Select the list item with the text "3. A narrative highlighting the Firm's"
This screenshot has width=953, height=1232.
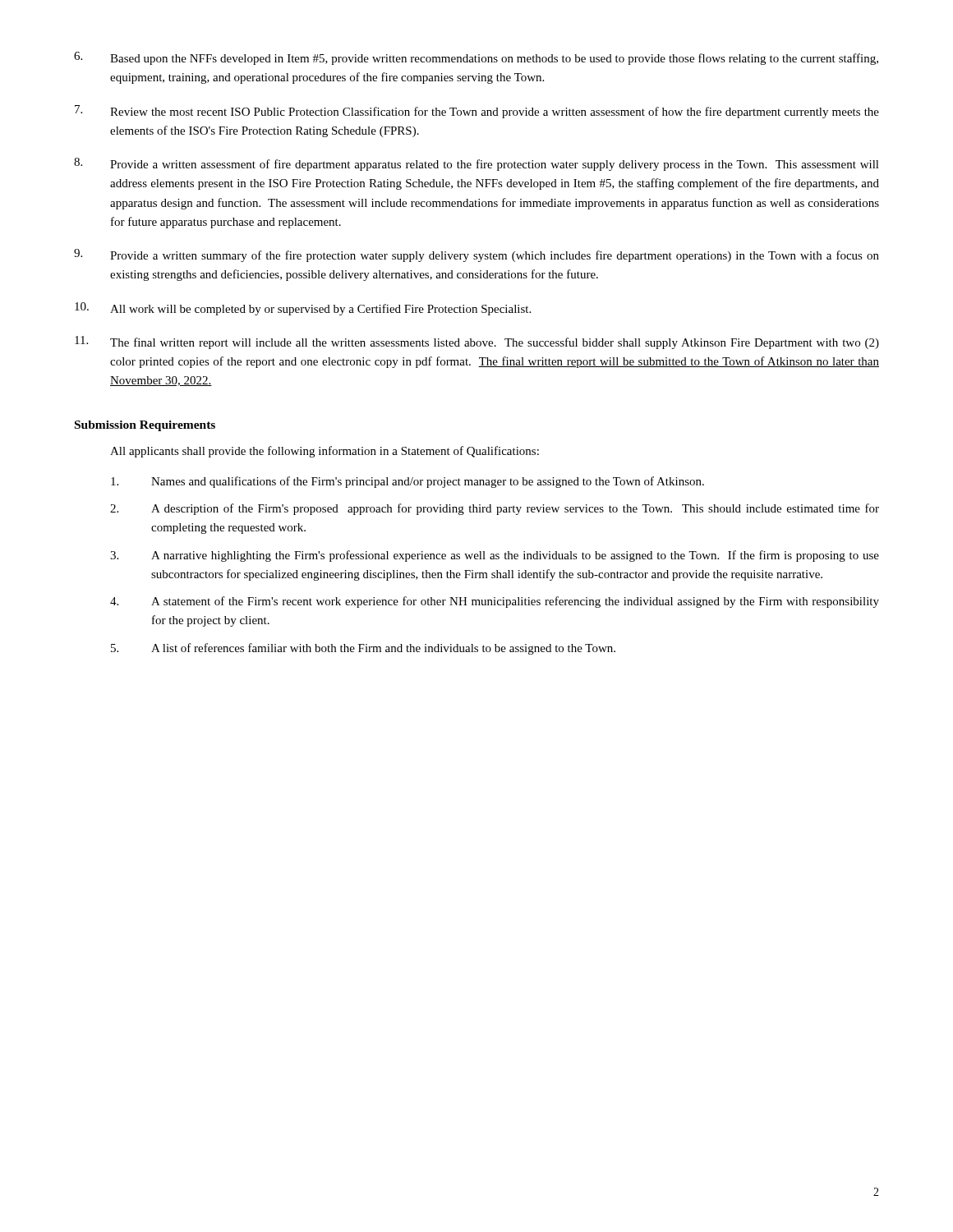coord(495,565)
